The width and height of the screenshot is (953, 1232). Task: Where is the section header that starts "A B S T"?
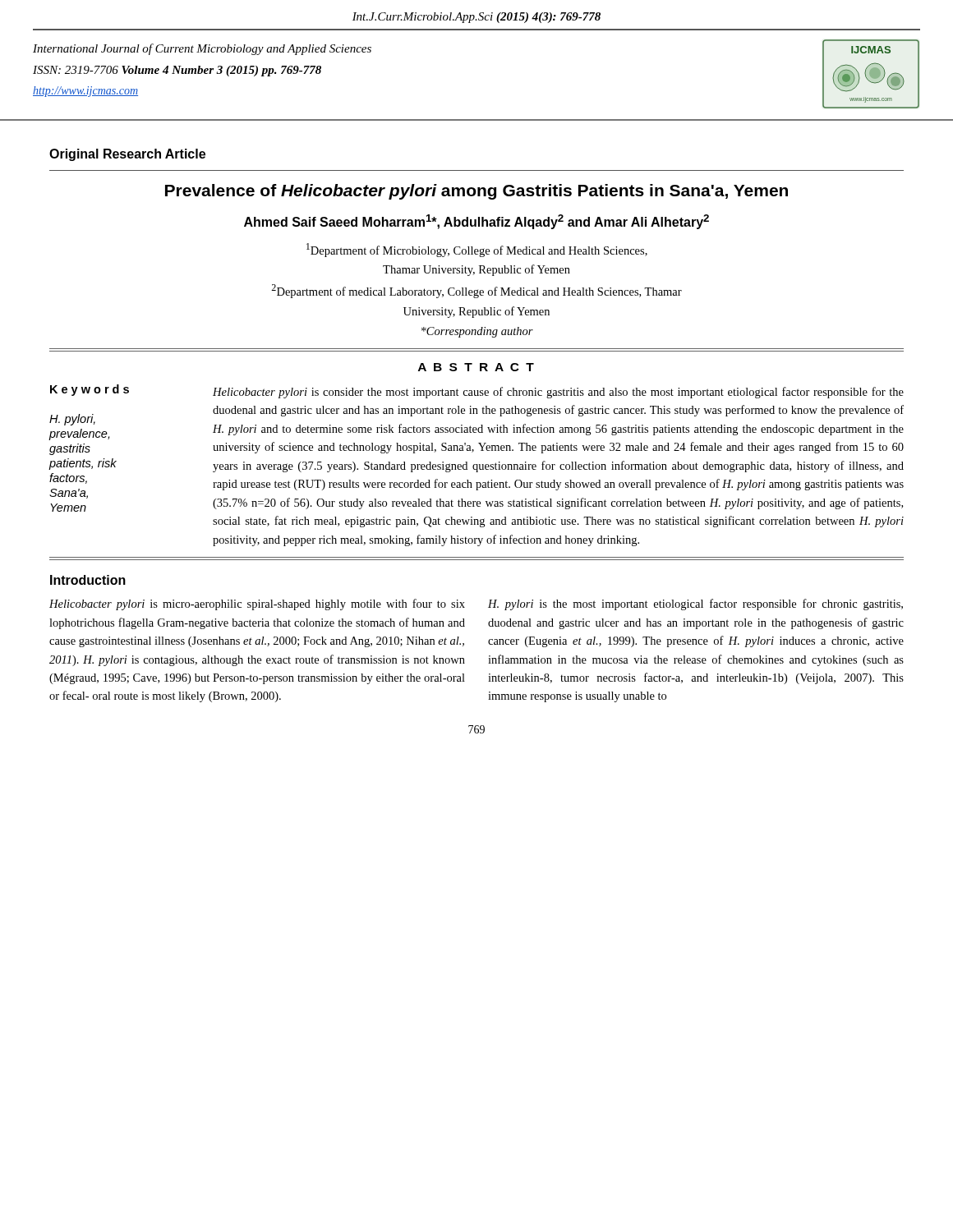(476, 367)
